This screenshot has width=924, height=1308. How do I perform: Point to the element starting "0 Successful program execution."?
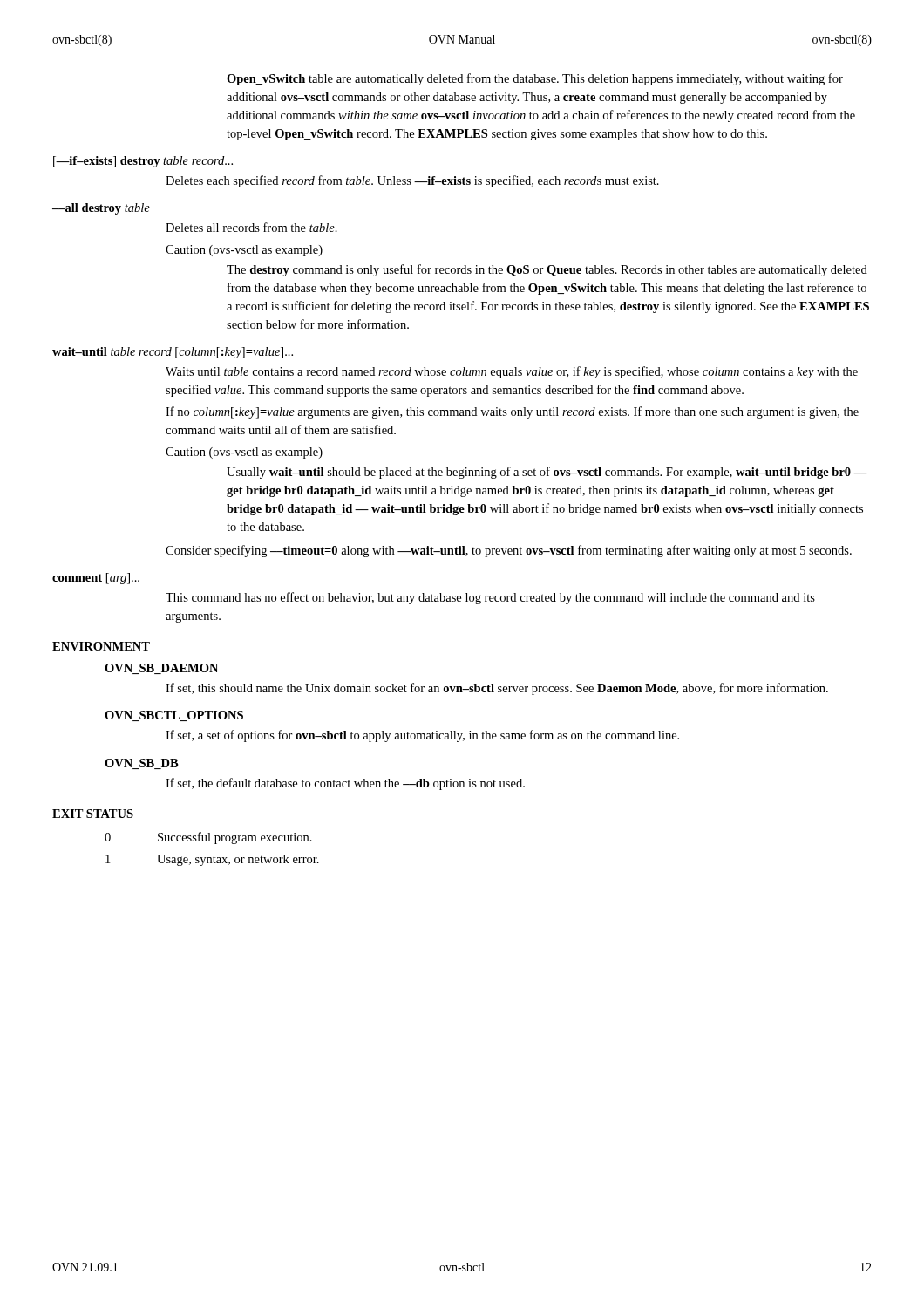tap(209, 837)
